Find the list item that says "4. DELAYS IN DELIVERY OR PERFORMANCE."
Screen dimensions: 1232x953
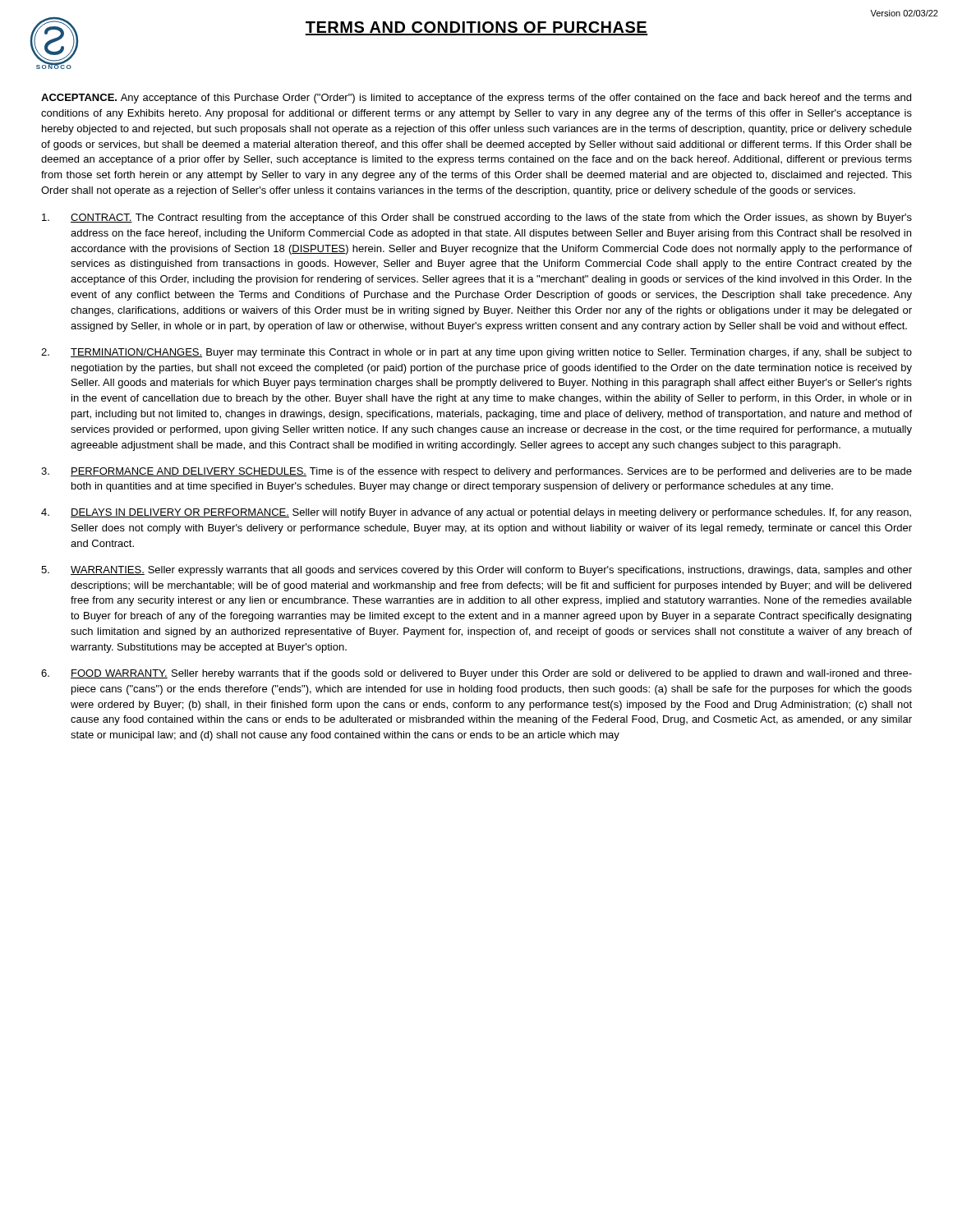click(476, 529)
